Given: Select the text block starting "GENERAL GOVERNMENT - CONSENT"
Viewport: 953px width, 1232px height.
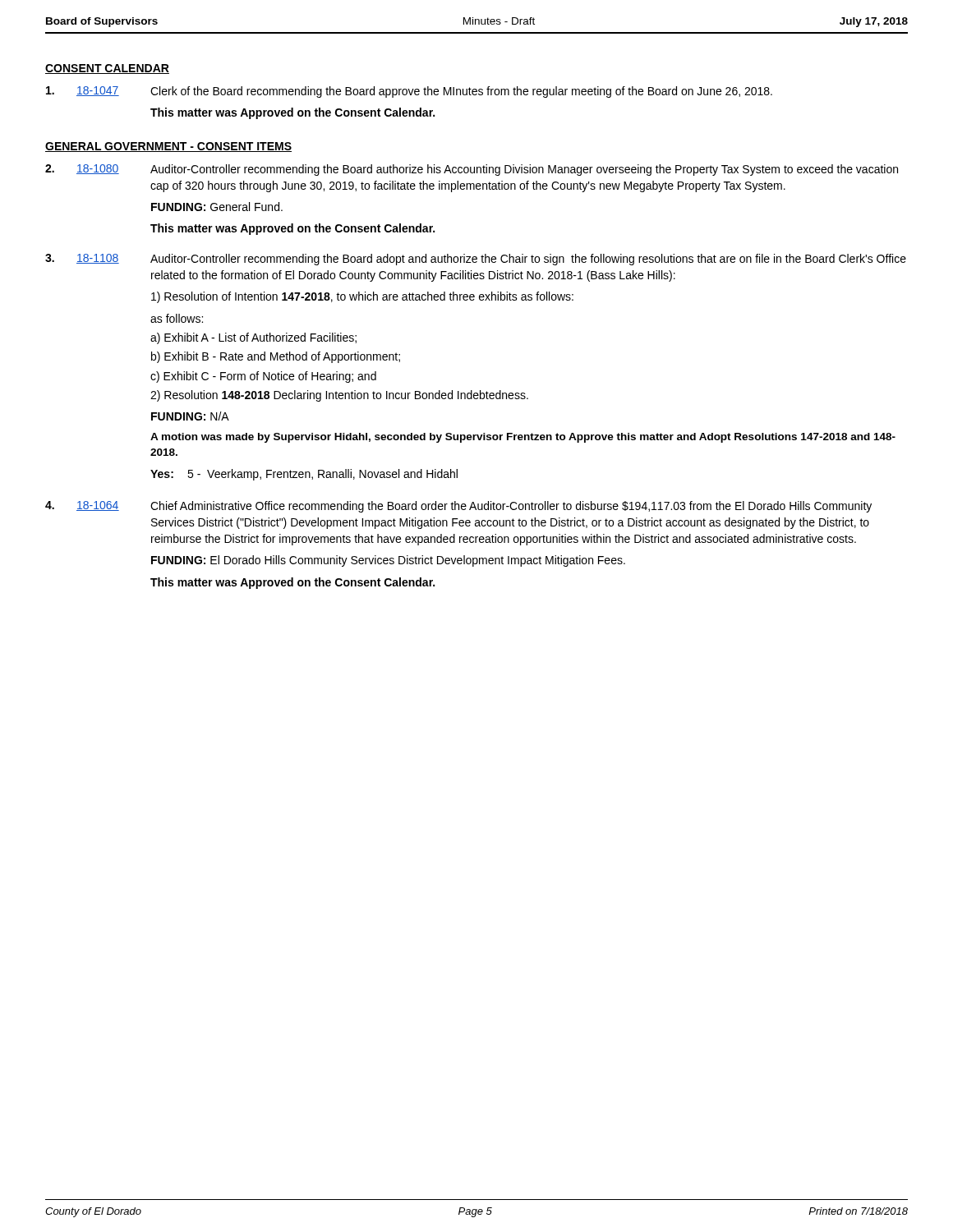Looking at the screenshot, I should (168, 146).
